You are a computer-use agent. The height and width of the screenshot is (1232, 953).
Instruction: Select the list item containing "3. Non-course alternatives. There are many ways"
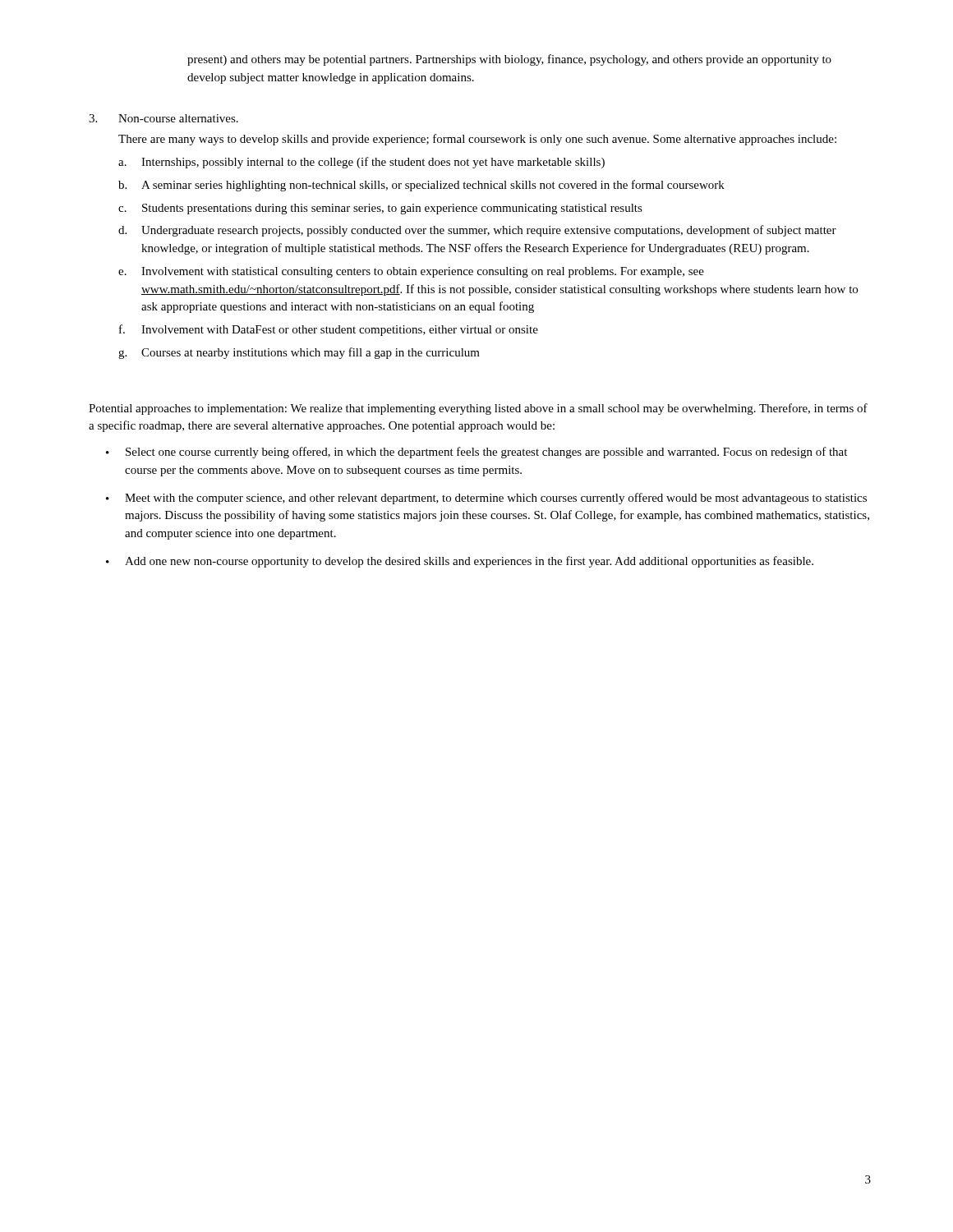click(480, 238)
